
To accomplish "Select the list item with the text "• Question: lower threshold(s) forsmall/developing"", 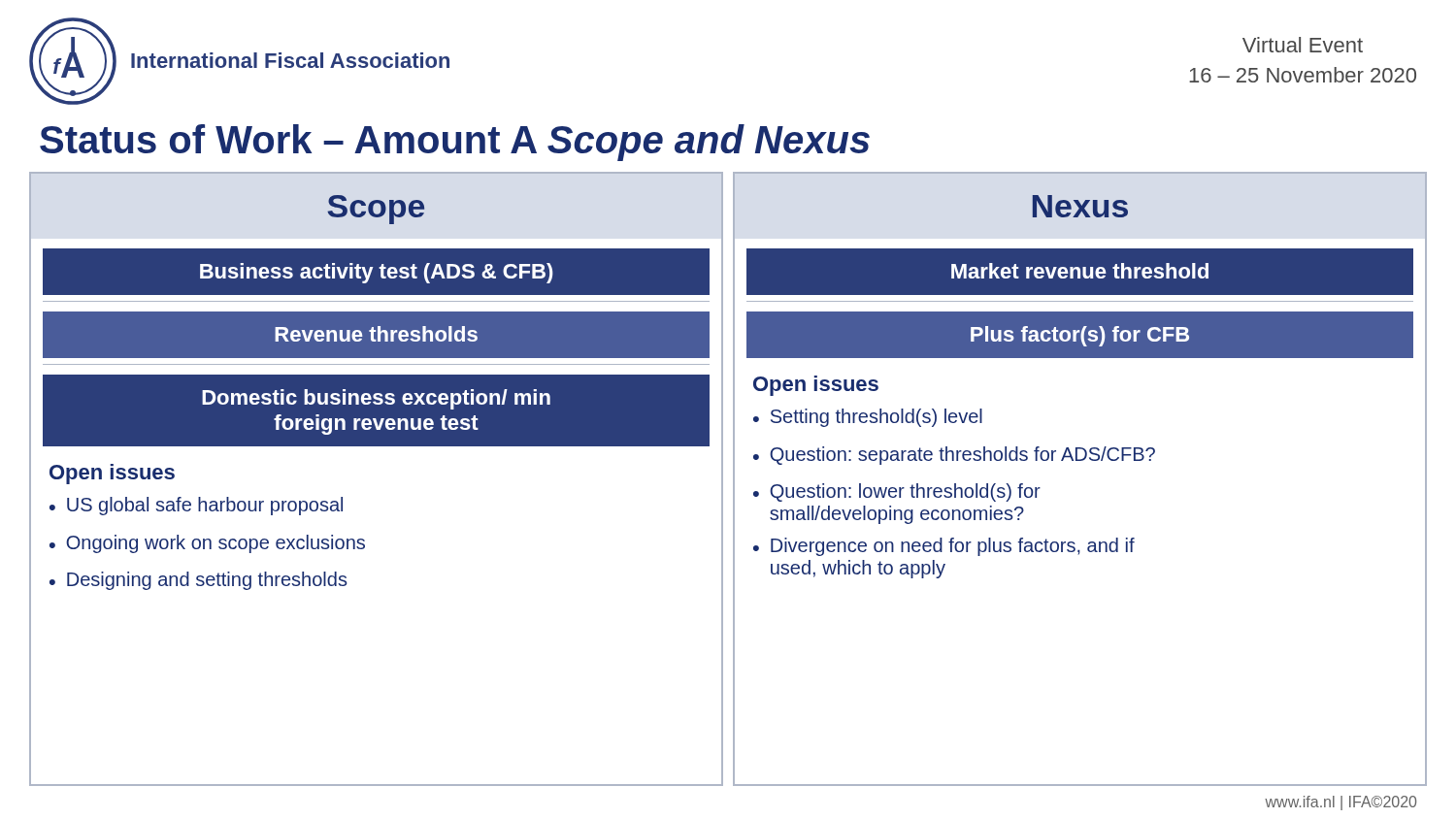I will pos(896,503).
